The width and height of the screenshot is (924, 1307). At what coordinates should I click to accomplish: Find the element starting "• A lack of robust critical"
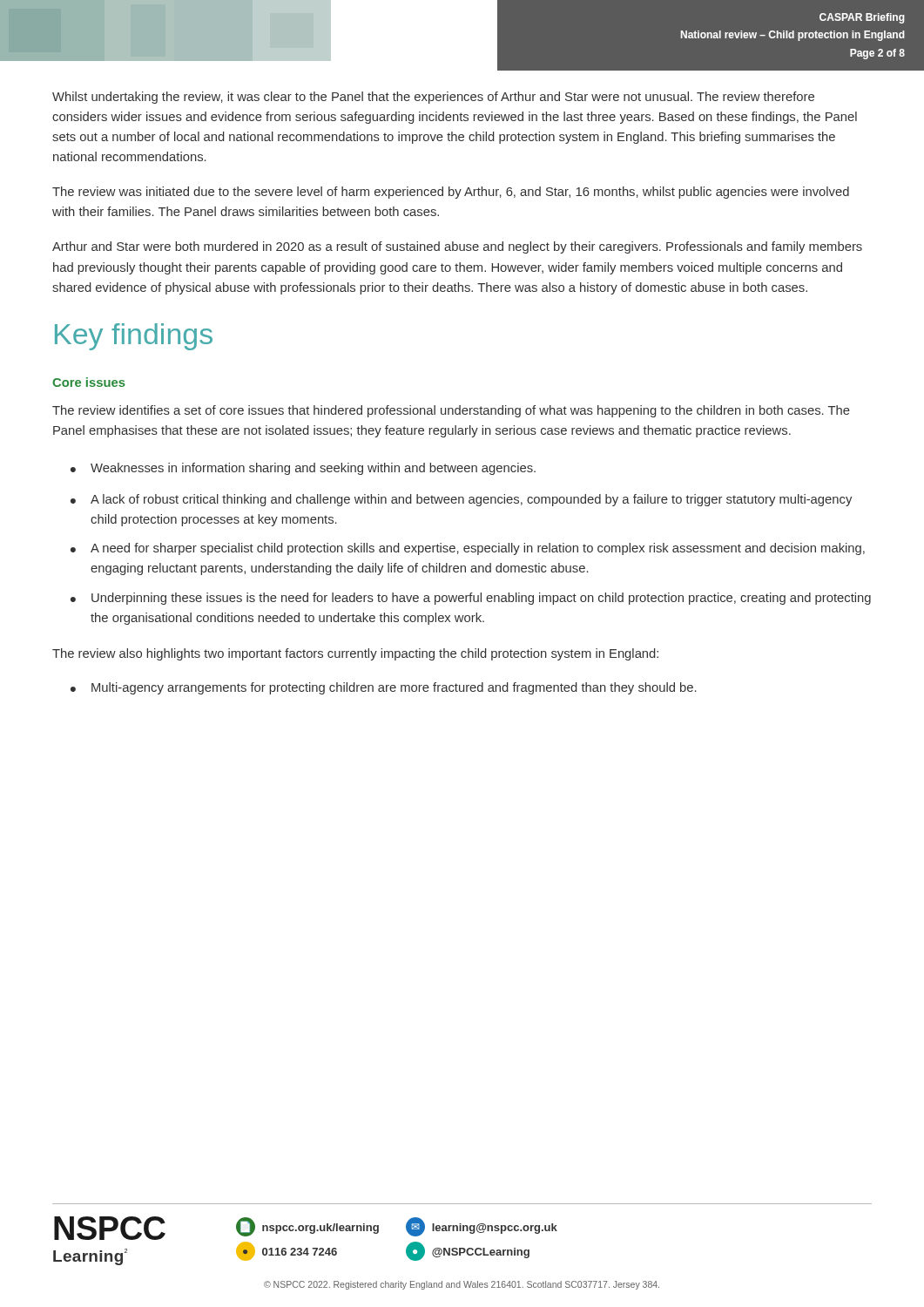pyautogui.click(x=471, y=510)
